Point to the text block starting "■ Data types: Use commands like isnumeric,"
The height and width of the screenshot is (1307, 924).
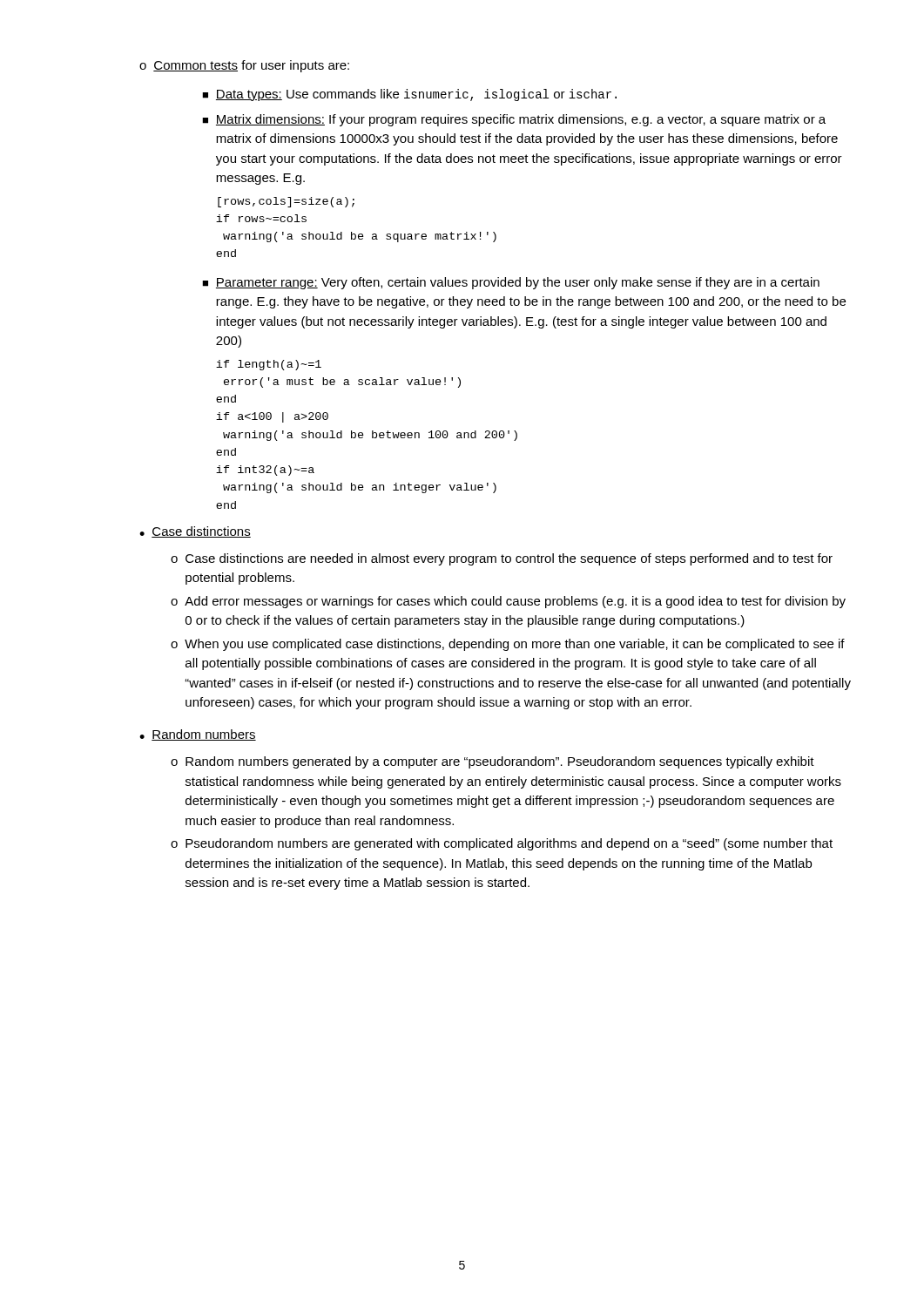[411, 94]
